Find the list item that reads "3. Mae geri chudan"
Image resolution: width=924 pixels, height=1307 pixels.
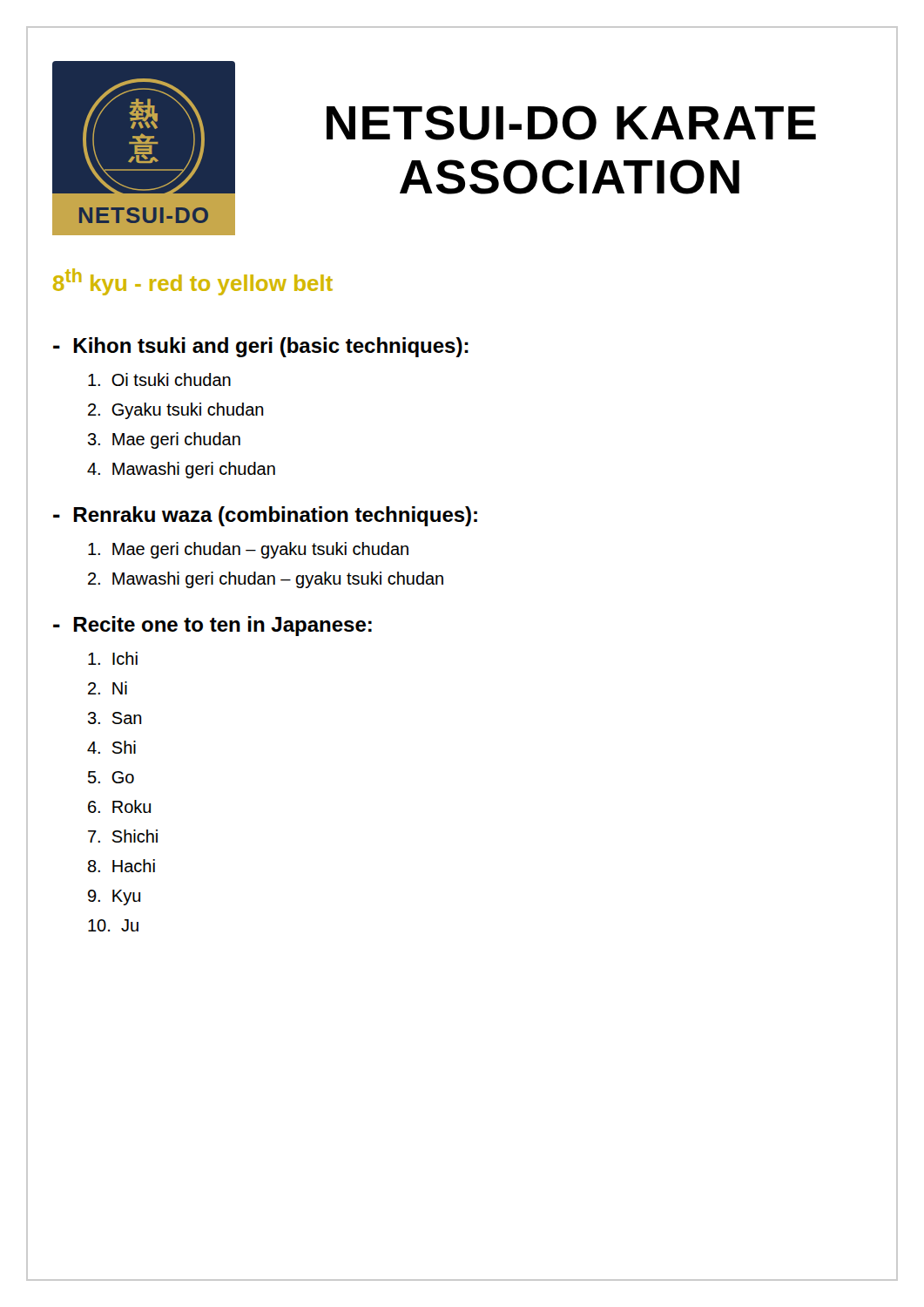[x=164, y=439]
